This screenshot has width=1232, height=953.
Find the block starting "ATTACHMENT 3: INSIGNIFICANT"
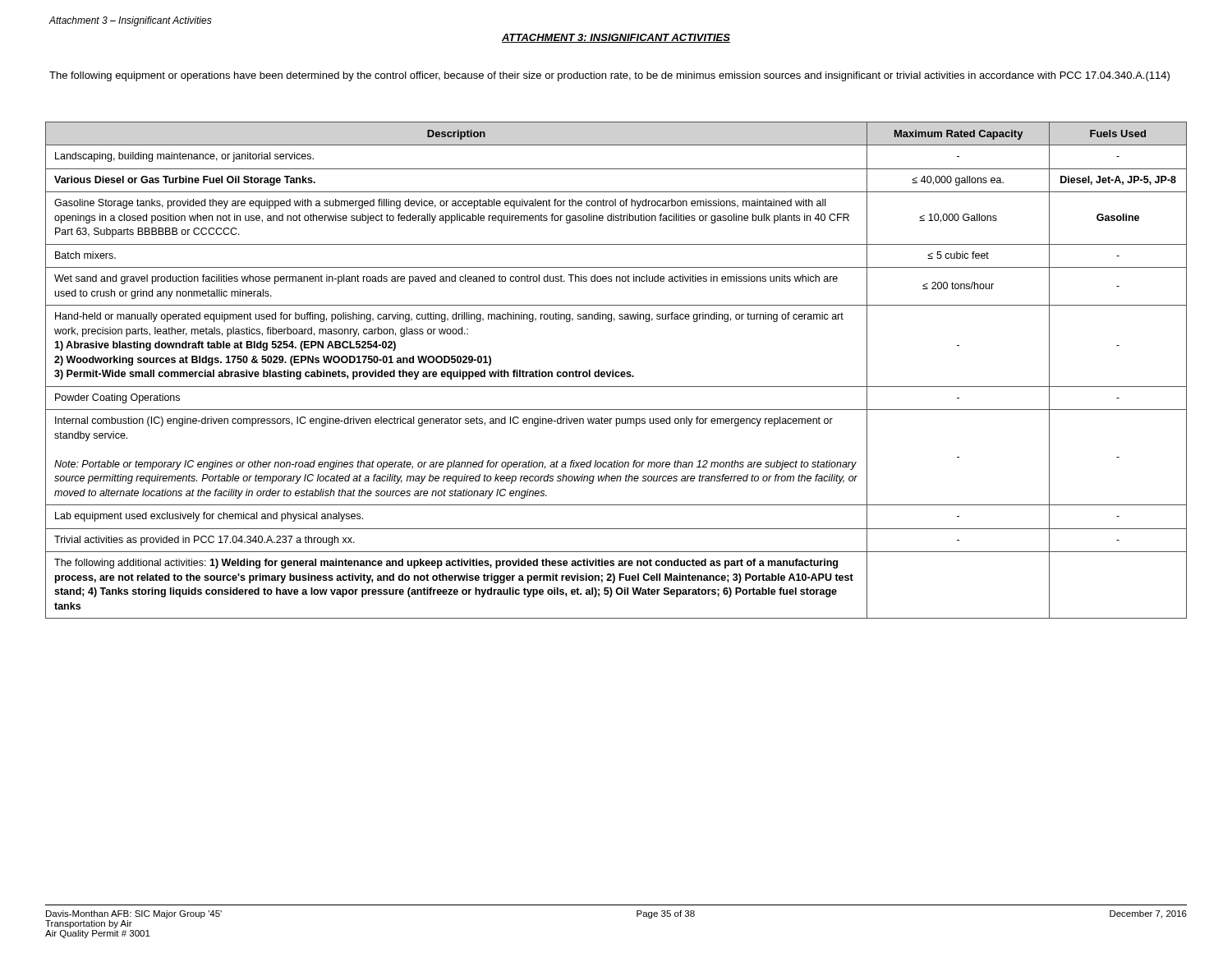point(616,37)
